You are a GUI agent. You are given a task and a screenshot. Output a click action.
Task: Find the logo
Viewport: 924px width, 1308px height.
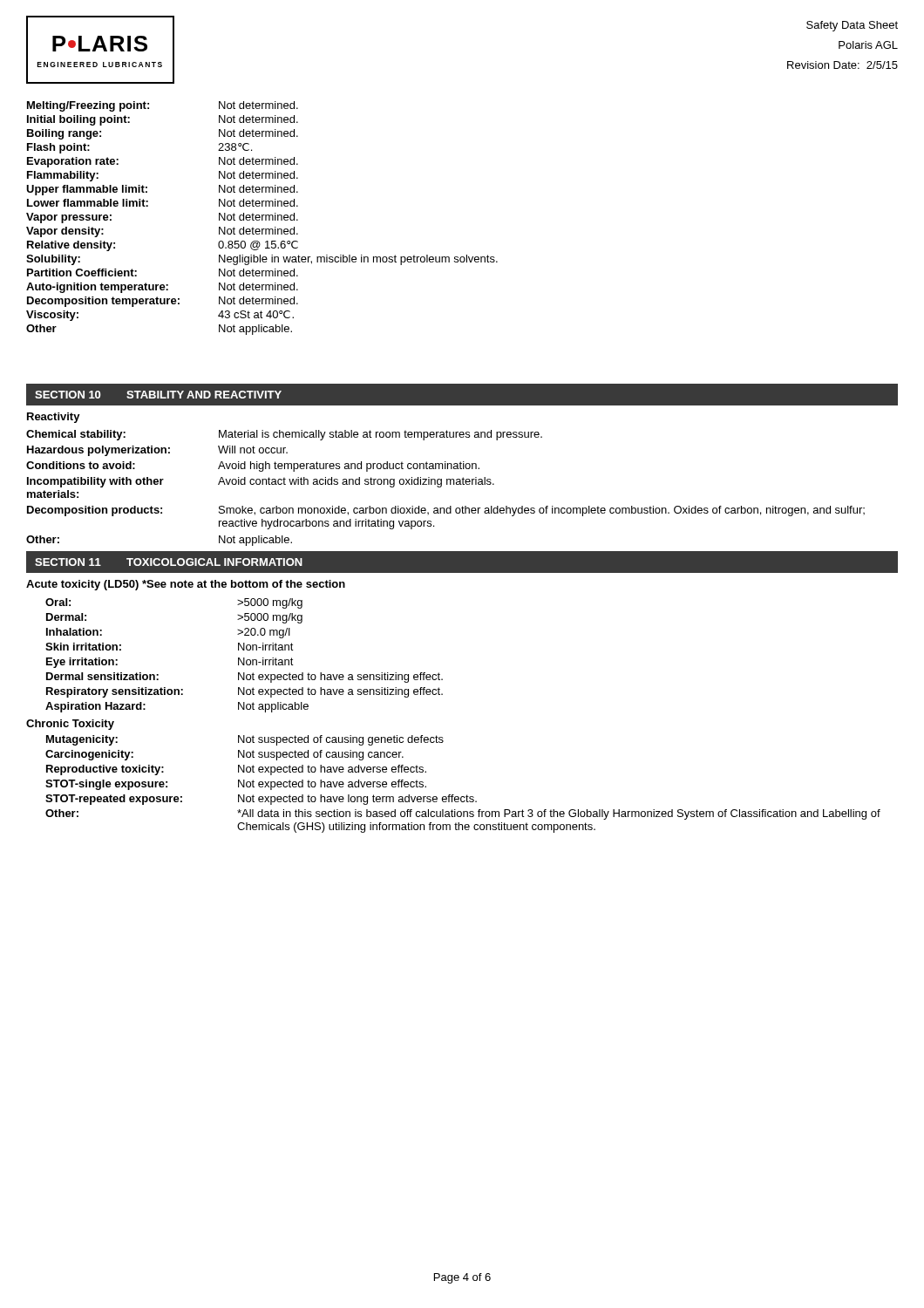point(100,50)
